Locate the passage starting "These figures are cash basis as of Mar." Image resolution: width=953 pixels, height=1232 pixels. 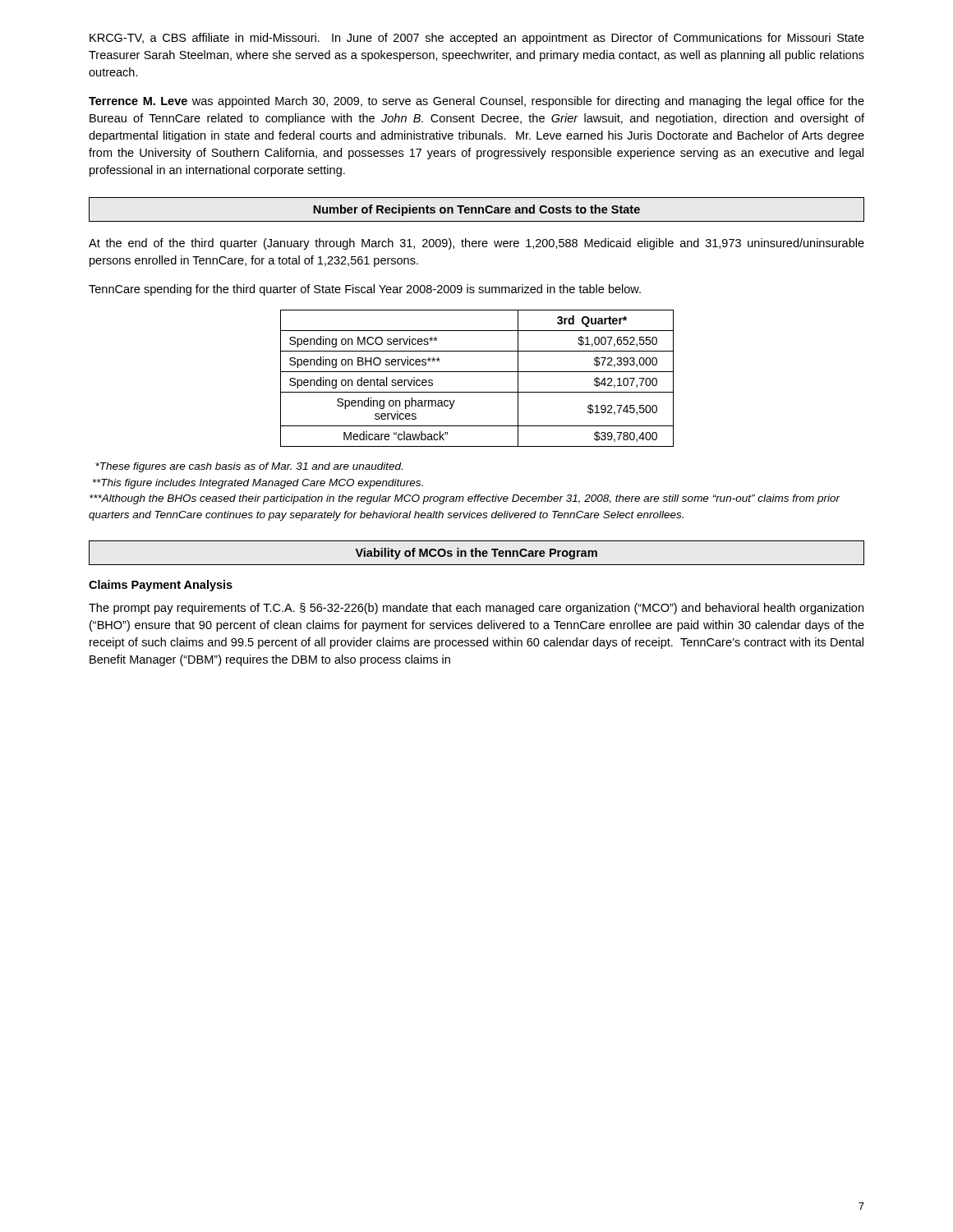464,490
